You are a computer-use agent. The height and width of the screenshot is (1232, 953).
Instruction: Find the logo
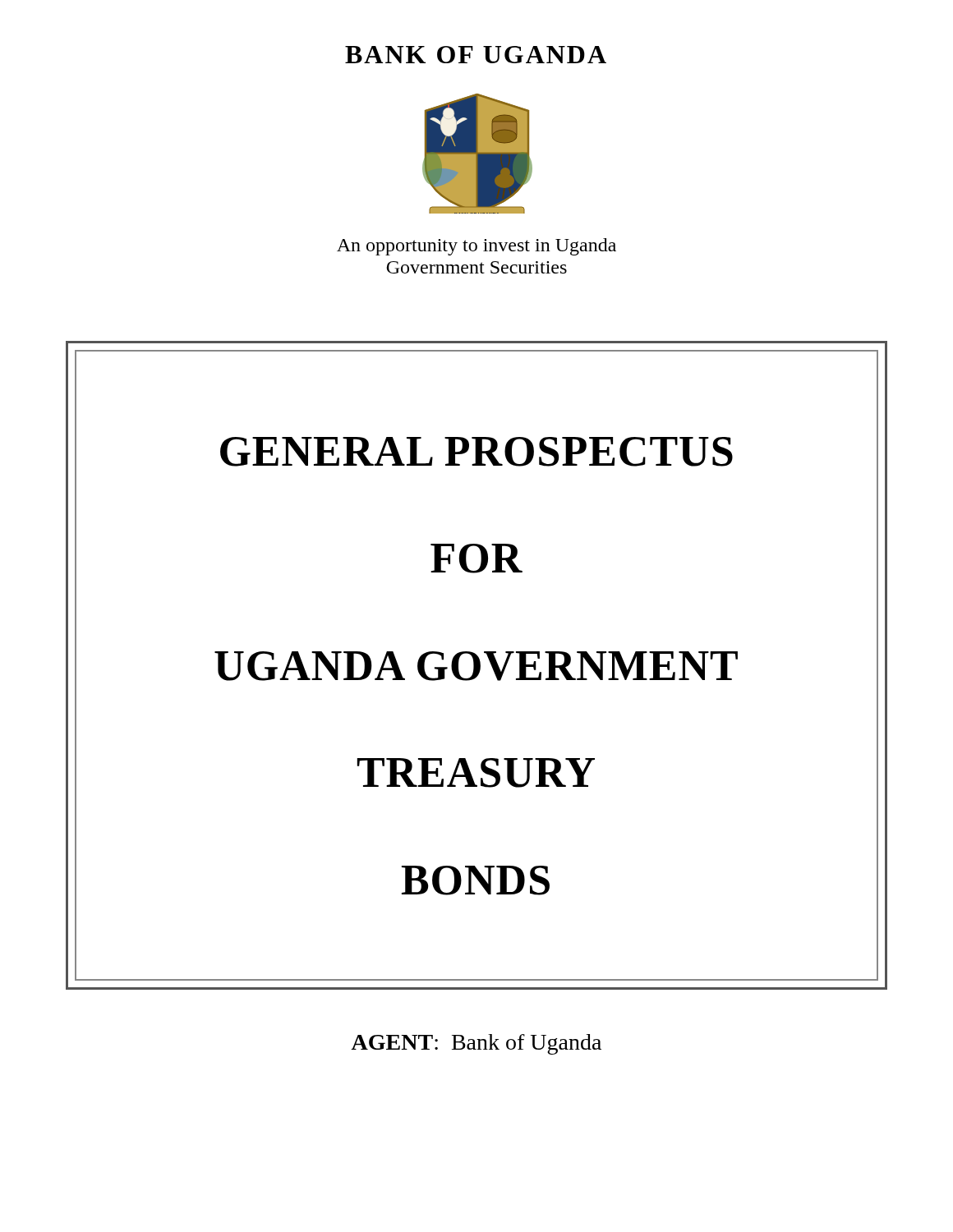tap(476, 154)
